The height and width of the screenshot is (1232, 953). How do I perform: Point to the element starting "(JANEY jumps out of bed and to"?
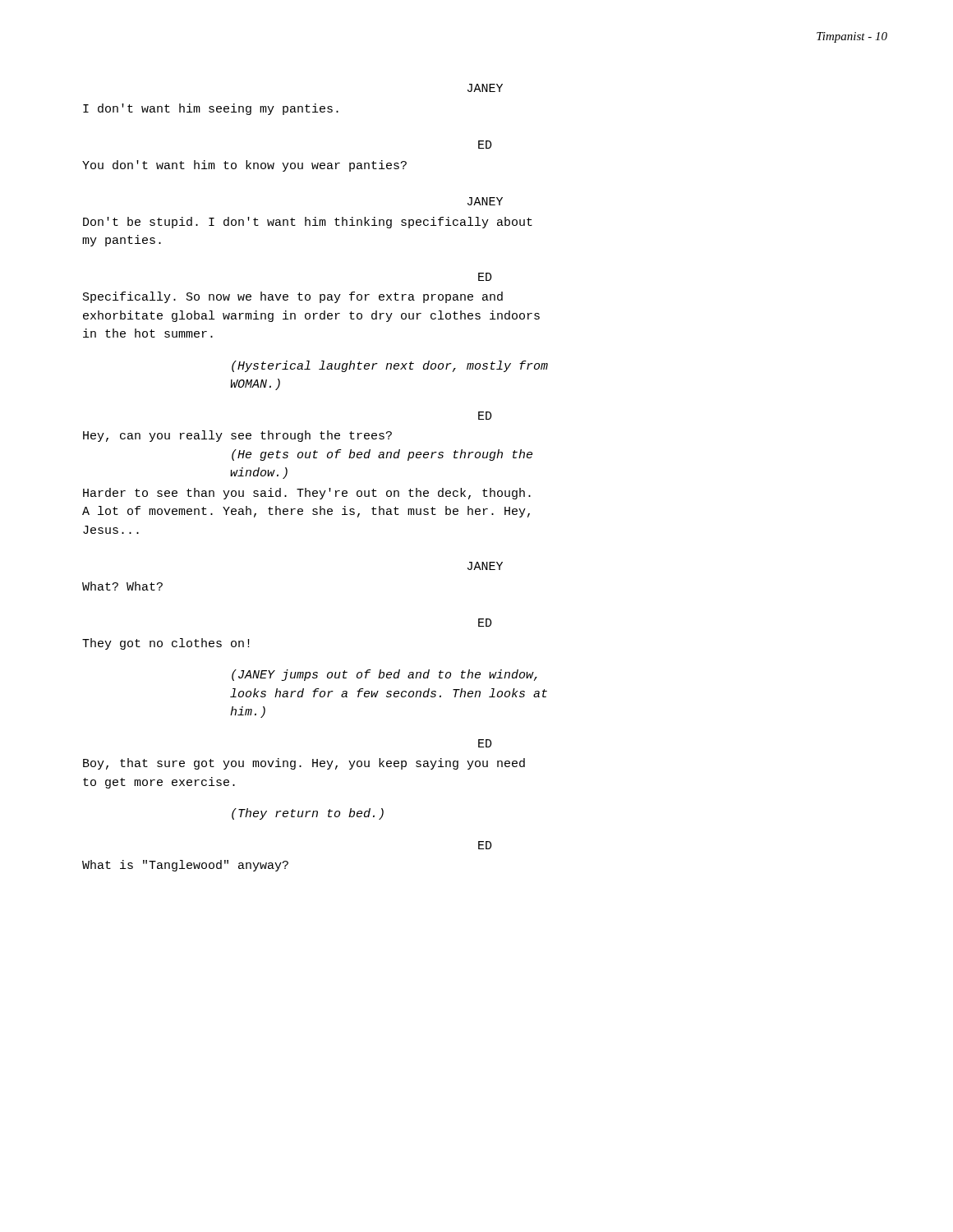click(384, 675)
